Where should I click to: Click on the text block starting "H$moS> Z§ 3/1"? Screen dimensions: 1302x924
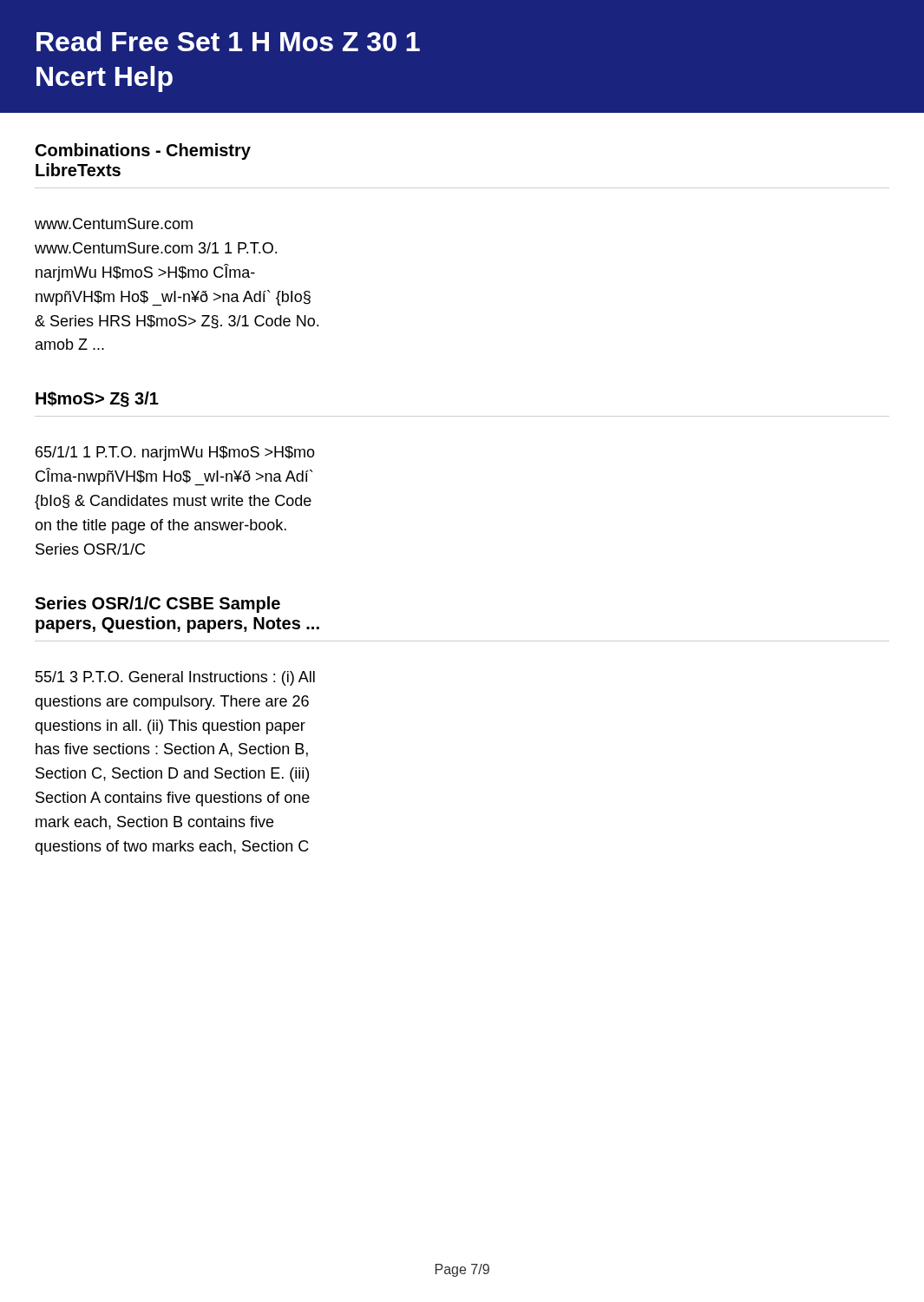click(97, 399)
